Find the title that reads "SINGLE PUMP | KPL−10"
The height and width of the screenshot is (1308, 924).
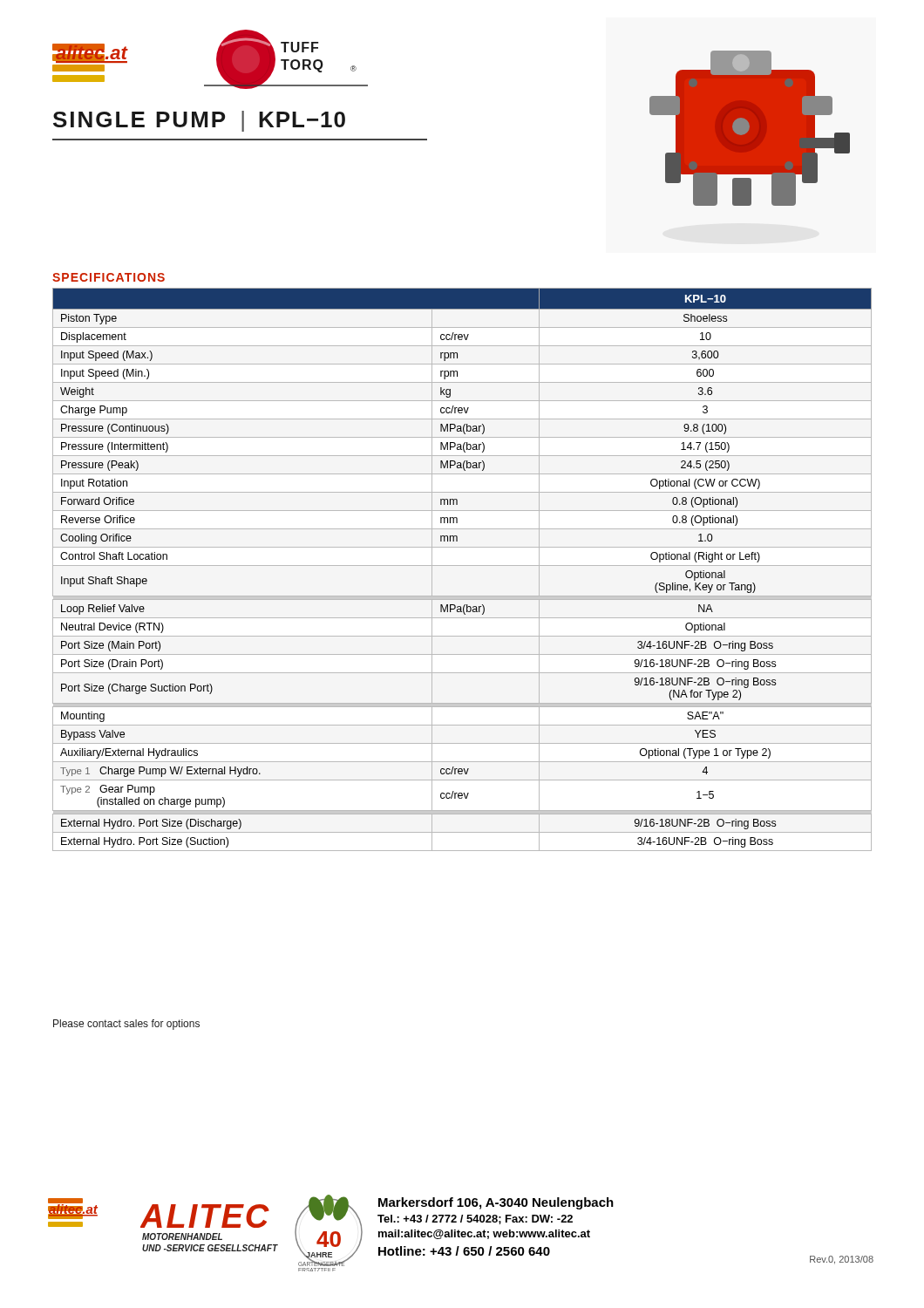pos(200,120)
